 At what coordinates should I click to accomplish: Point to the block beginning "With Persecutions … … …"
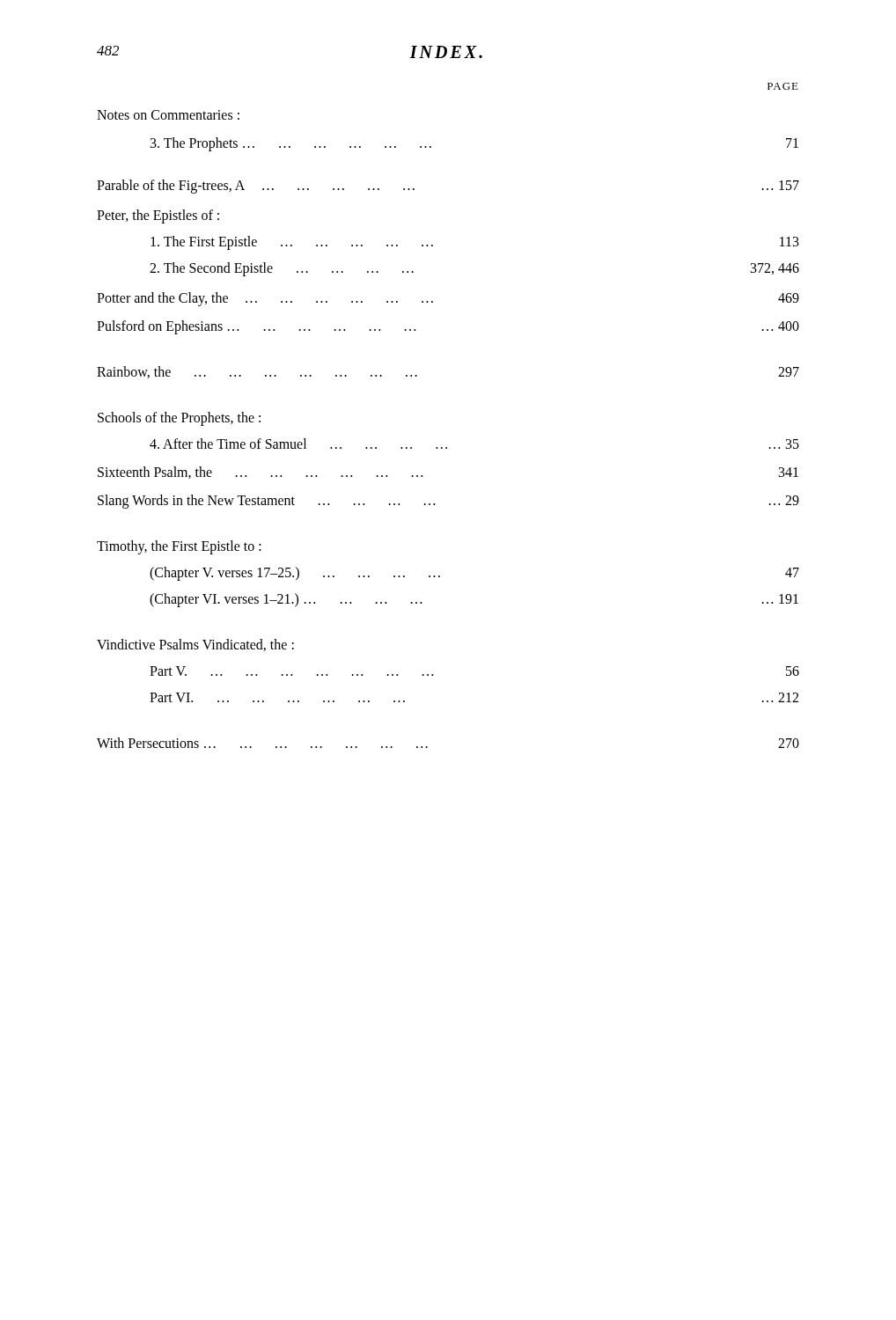(x=131, y=742)
